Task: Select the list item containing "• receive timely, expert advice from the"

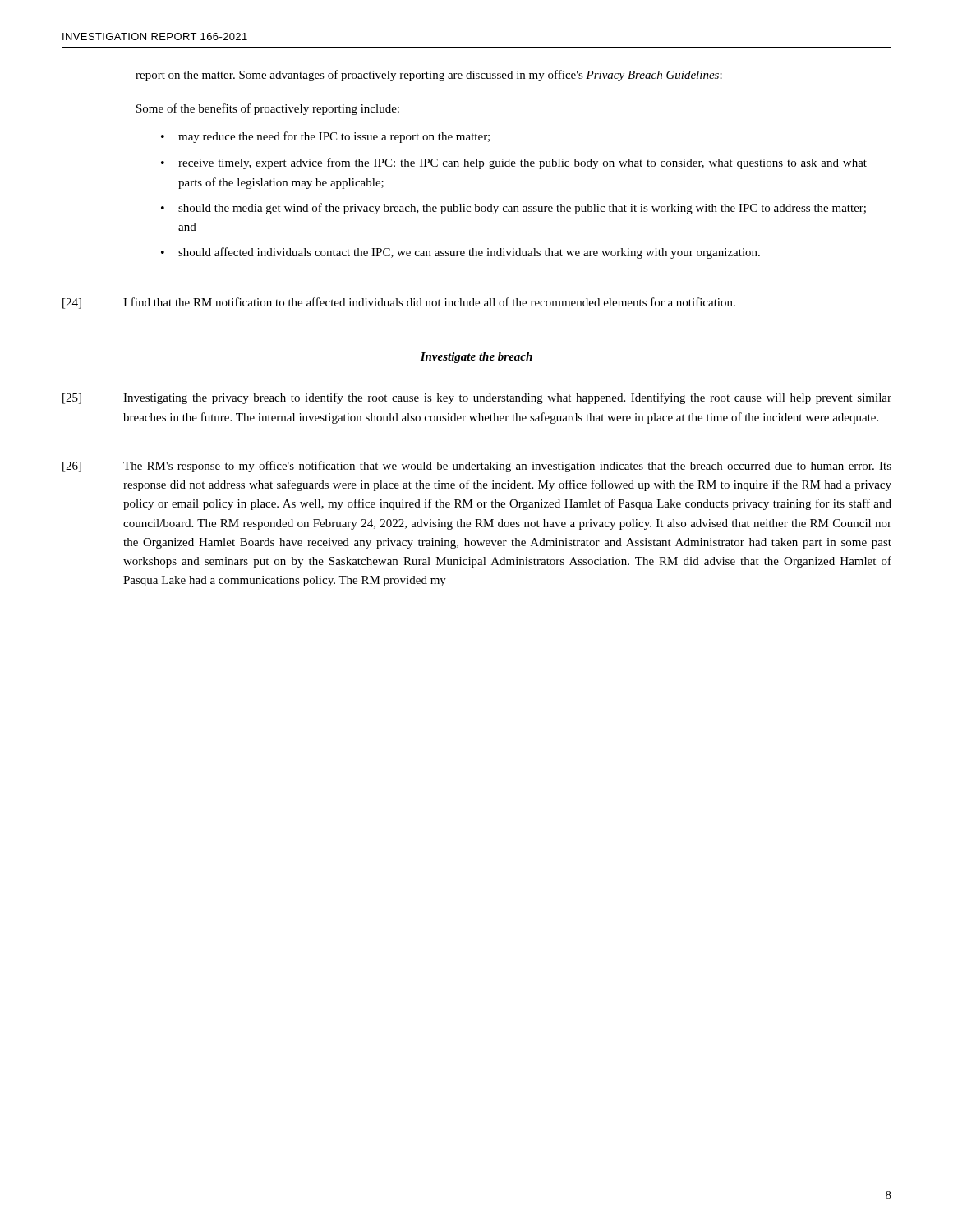Action: click(x=513, y=173)
